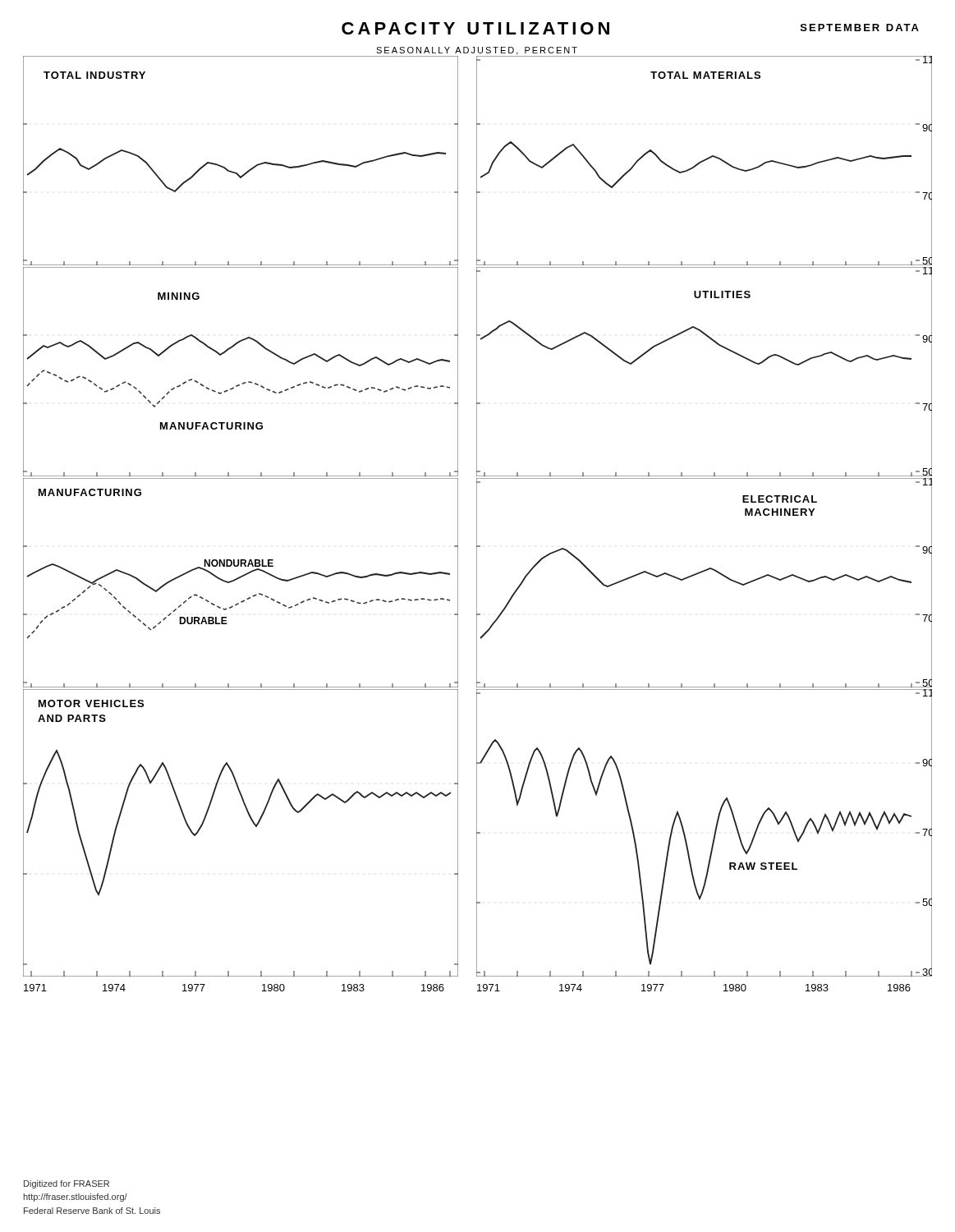Locate the text "SEASONALLY ADJUSTED, PERCENT"
The image size is (955, 1232).
[x=478, y=50]
